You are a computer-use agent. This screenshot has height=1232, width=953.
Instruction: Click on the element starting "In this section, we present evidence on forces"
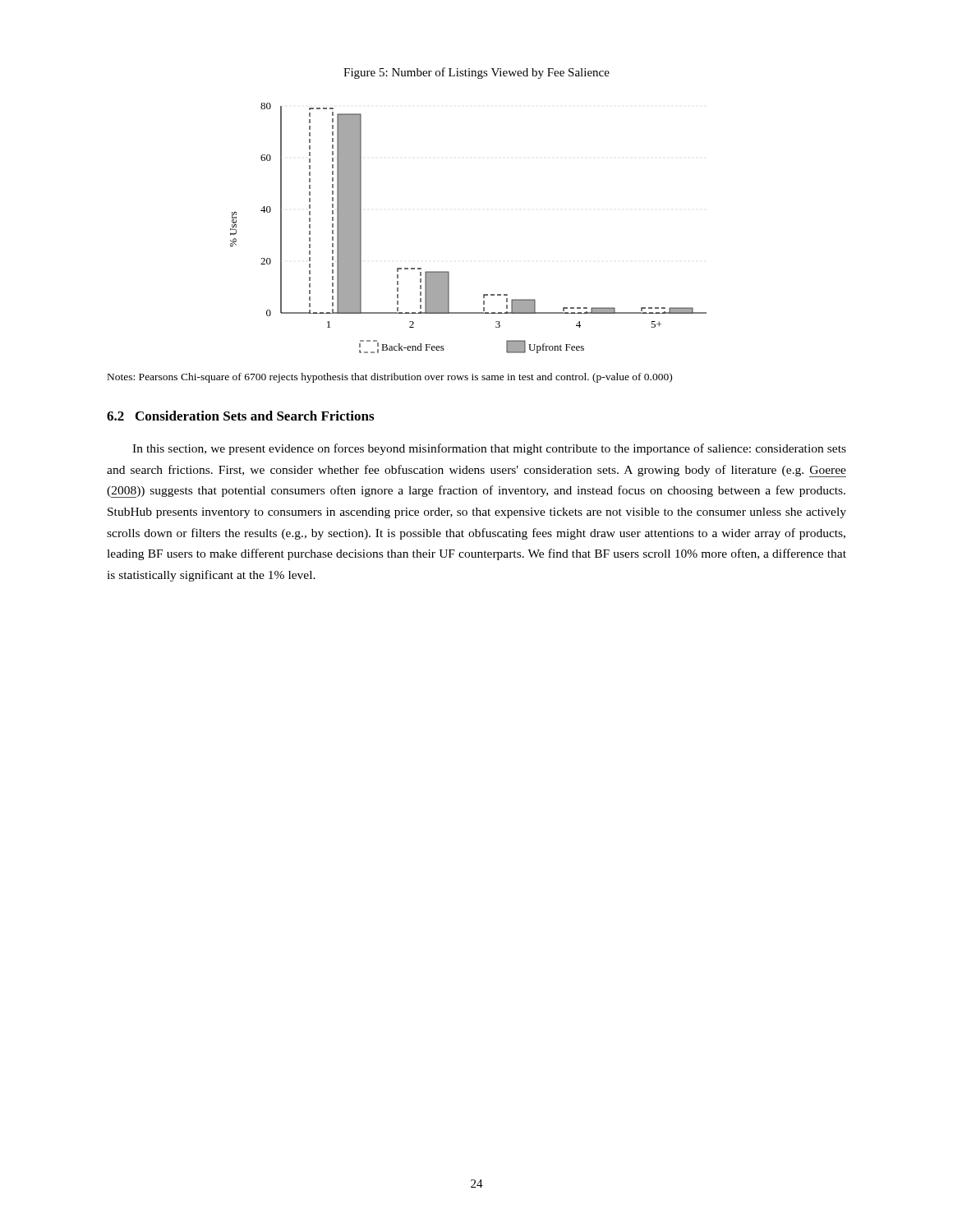[x=476, y=511]
